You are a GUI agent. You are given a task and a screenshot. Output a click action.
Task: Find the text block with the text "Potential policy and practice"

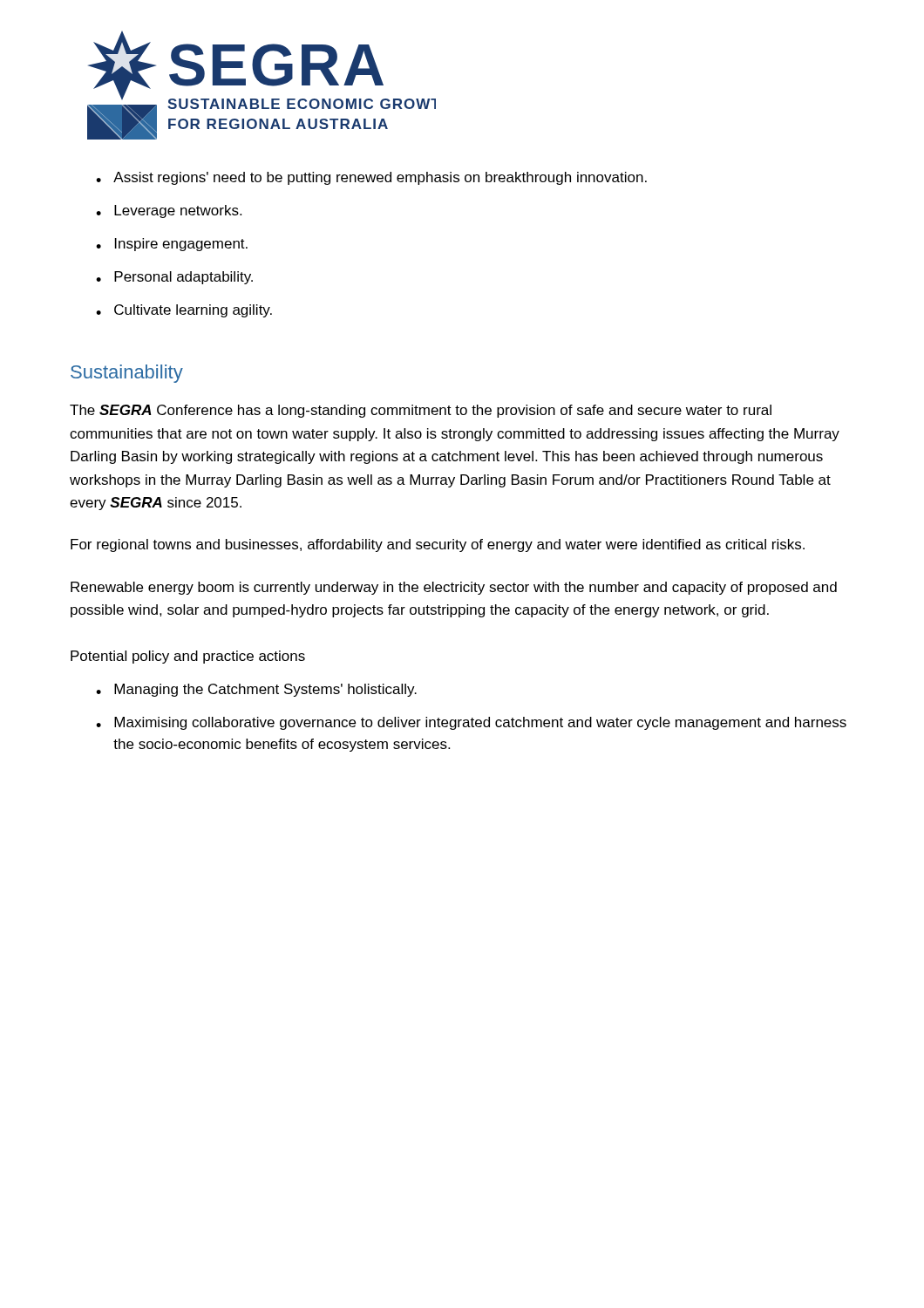(188, 656)
